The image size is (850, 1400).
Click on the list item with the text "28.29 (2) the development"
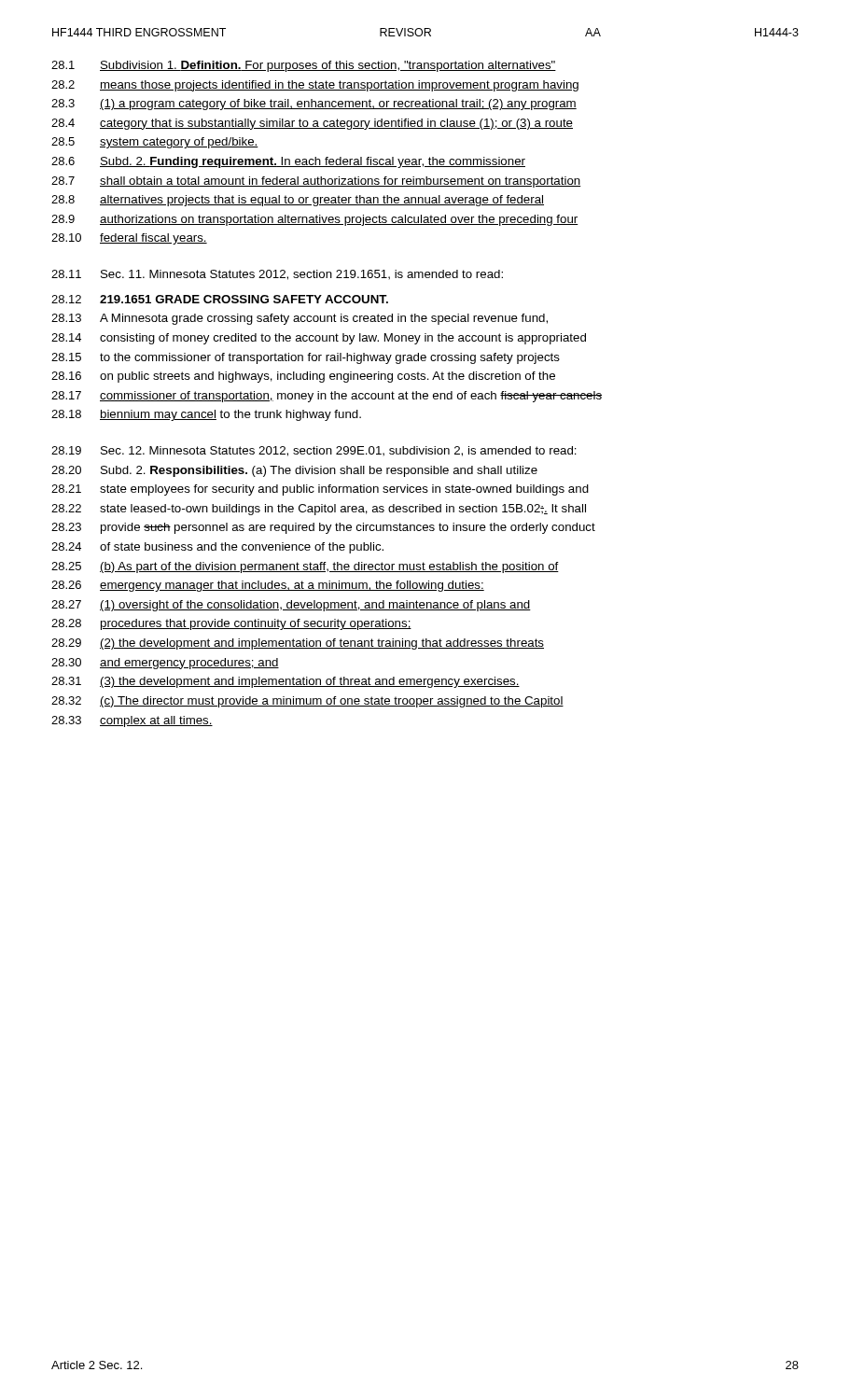coord(425,643)
